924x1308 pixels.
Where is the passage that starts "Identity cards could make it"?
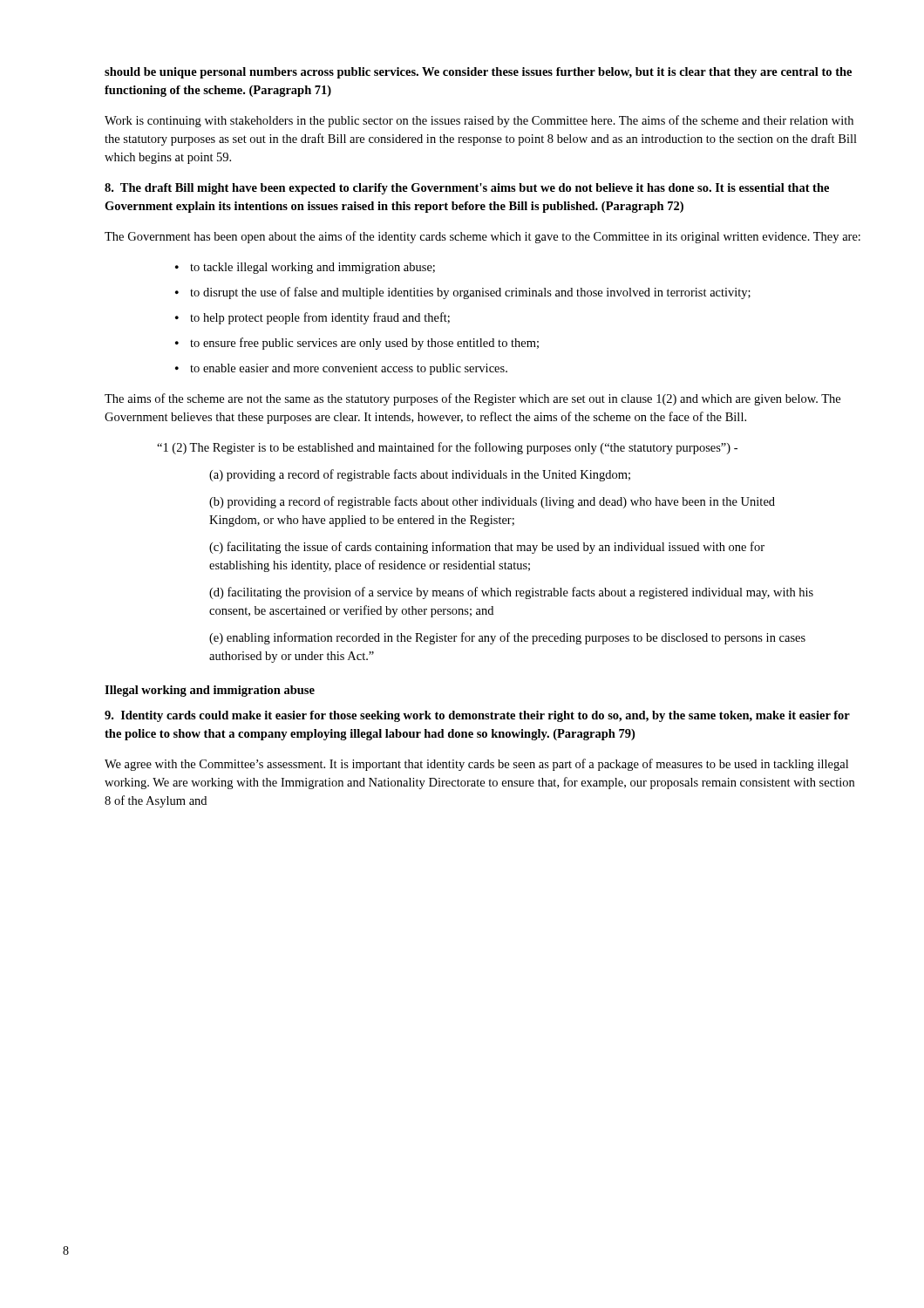(x=477, y=725)
